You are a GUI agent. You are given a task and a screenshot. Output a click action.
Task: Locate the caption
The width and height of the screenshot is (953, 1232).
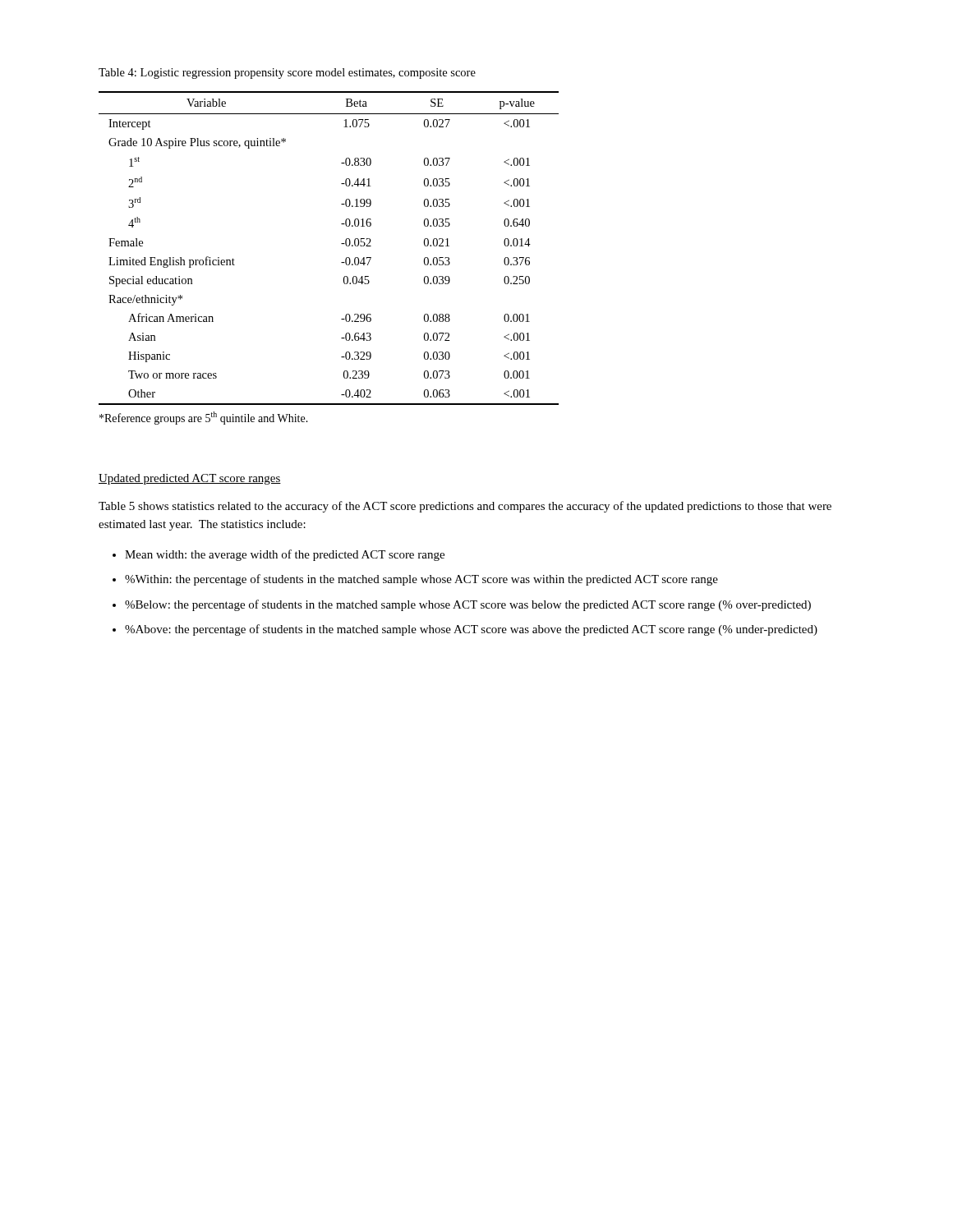pos(287,72)
